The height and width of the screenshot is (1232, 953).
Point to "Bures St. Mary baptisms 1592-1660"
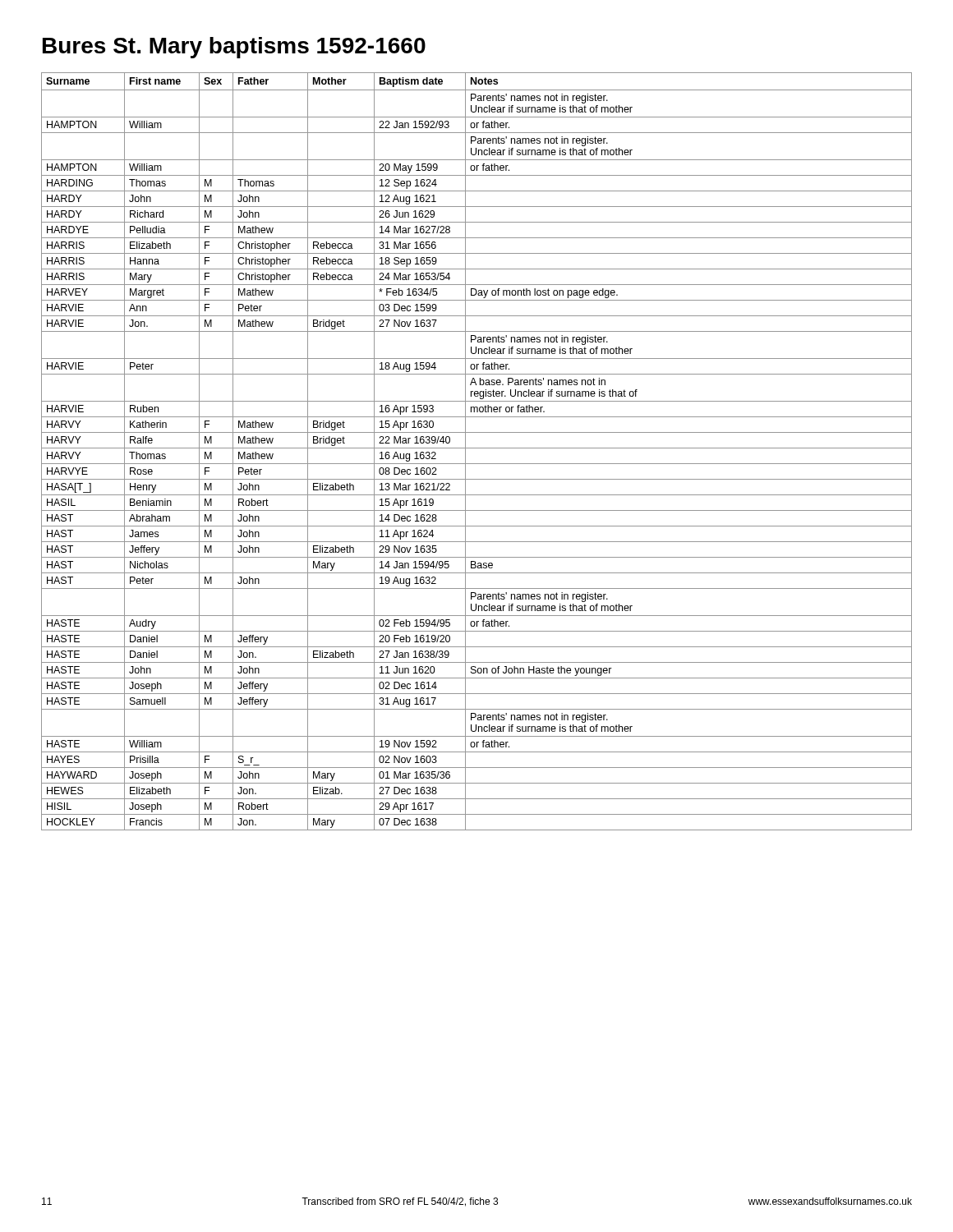click(233, 46)
